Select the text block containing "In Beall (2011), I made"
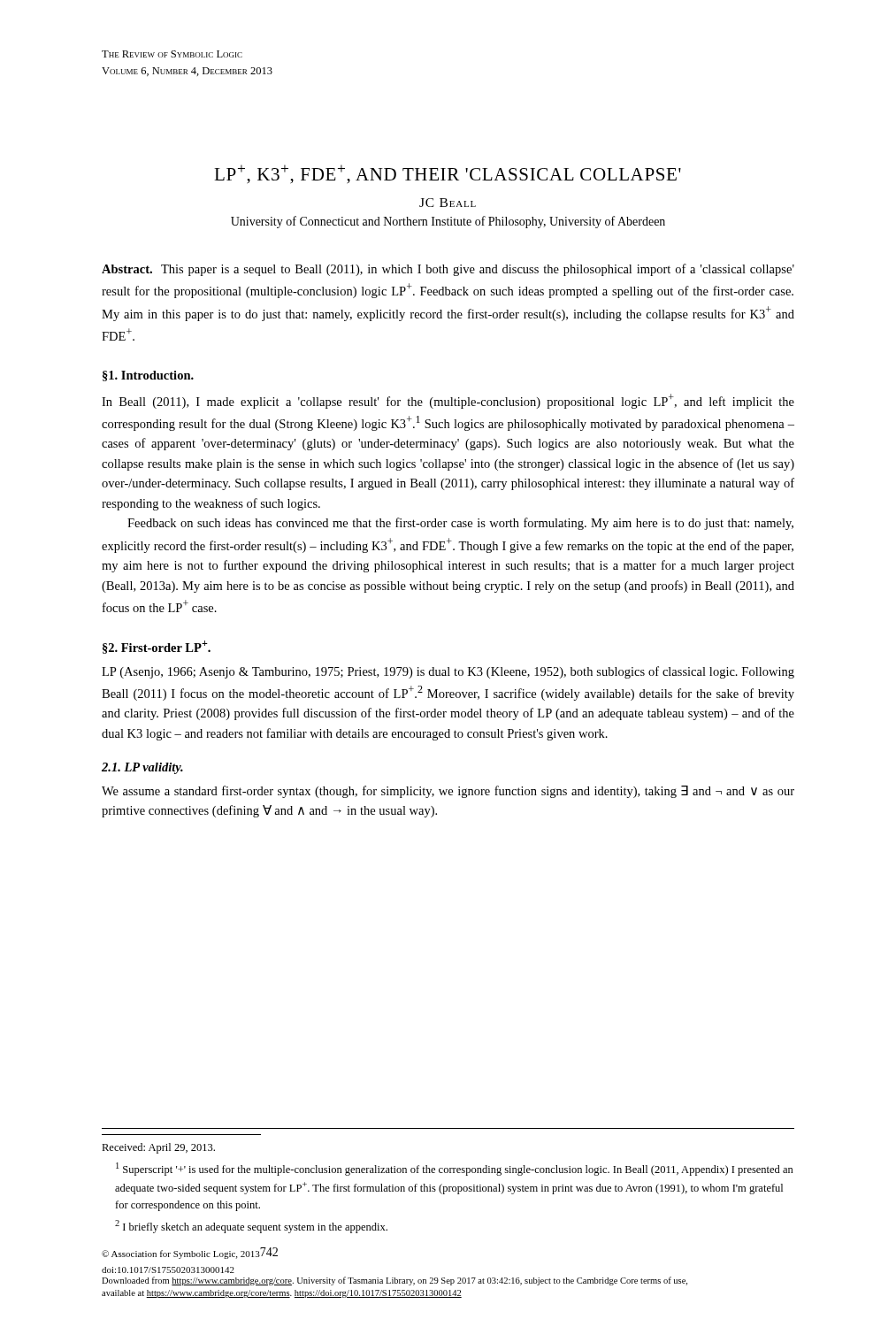896x1327 pixels. [x=448, y=401]
